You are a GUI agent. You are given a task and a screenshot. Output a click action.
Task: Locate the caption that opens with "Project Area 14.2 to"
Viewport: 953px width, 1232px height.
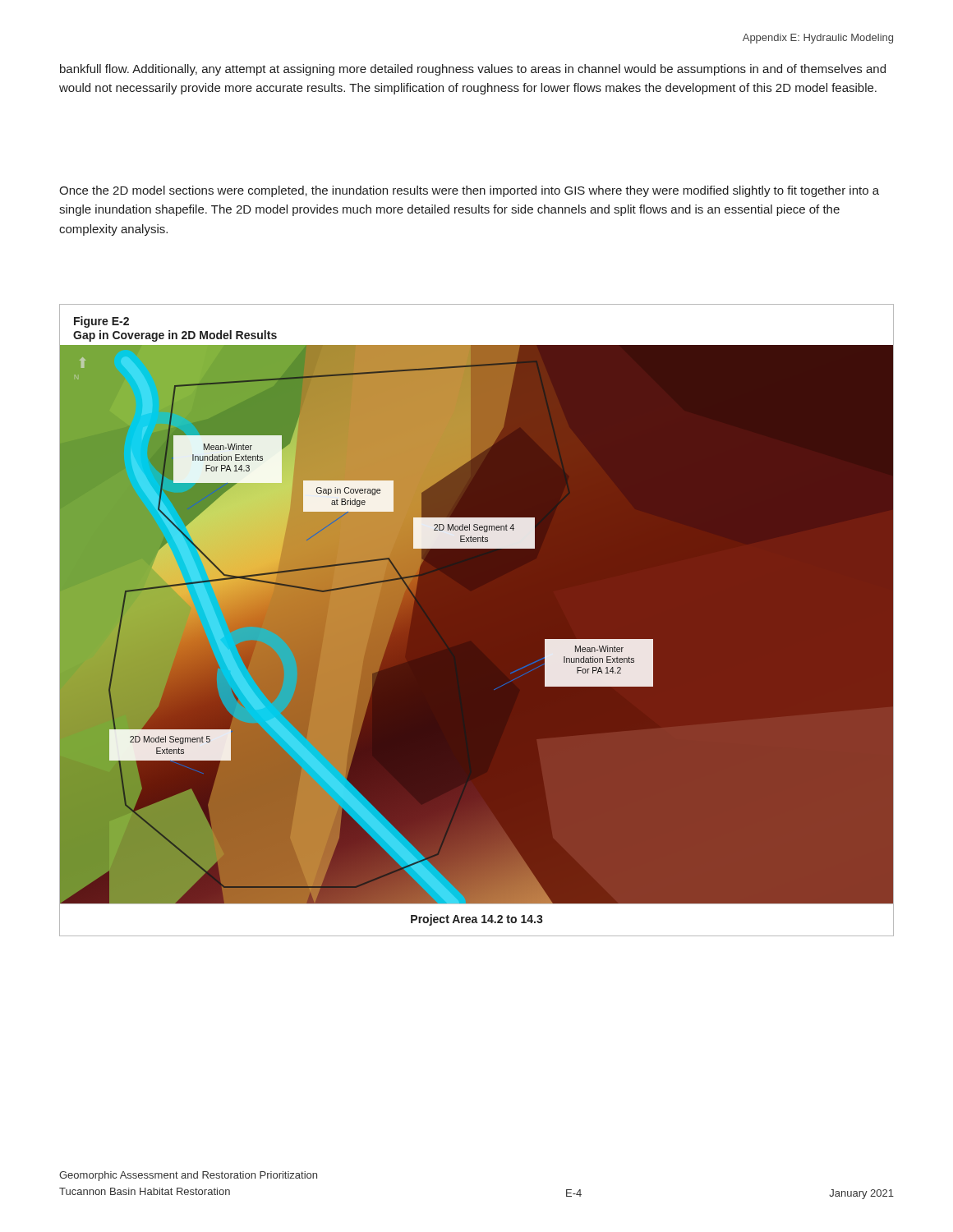click(476, 919)
